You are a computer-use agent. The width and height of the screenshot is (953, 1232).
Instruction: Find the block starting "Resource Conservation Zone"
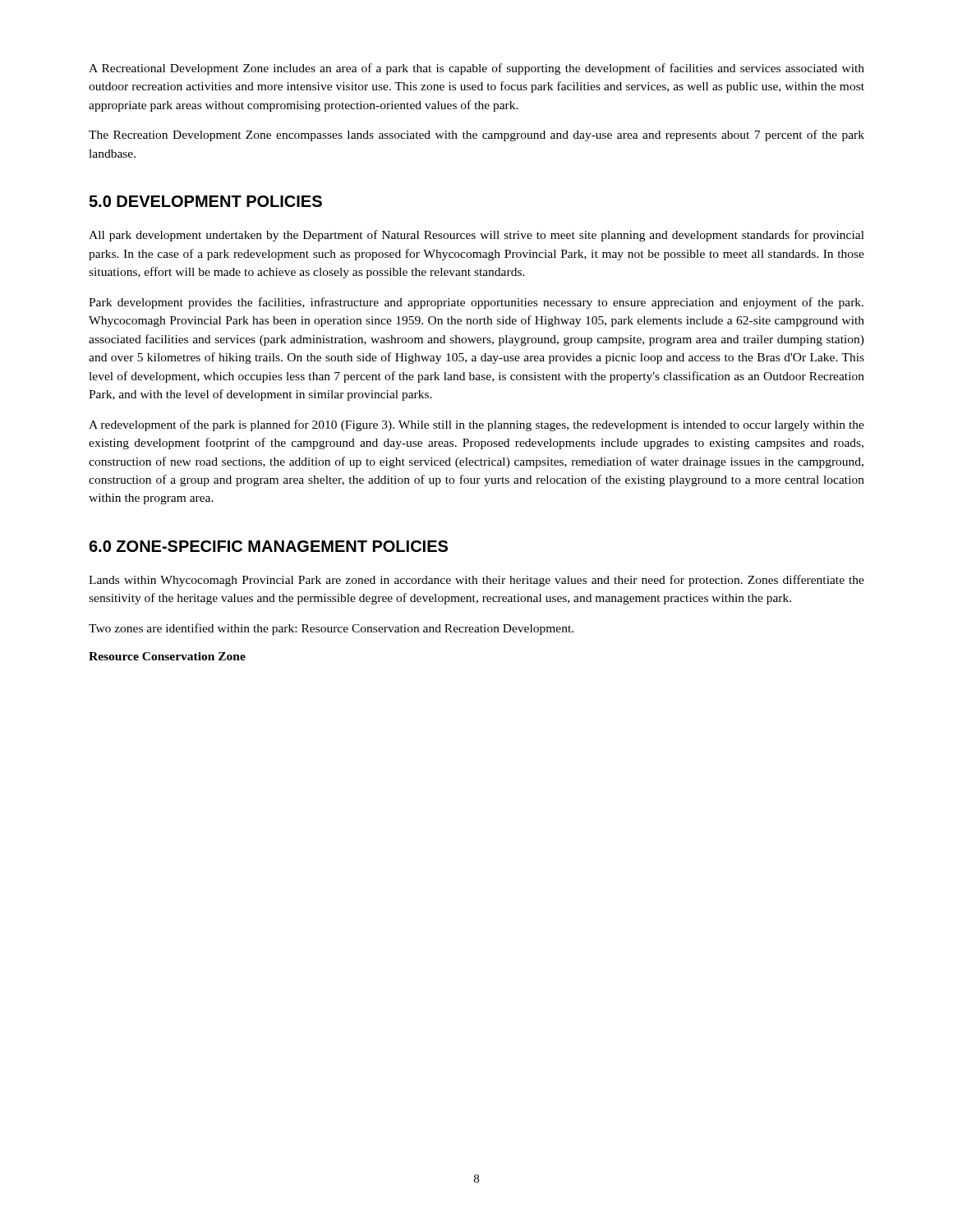click(167, 656)
